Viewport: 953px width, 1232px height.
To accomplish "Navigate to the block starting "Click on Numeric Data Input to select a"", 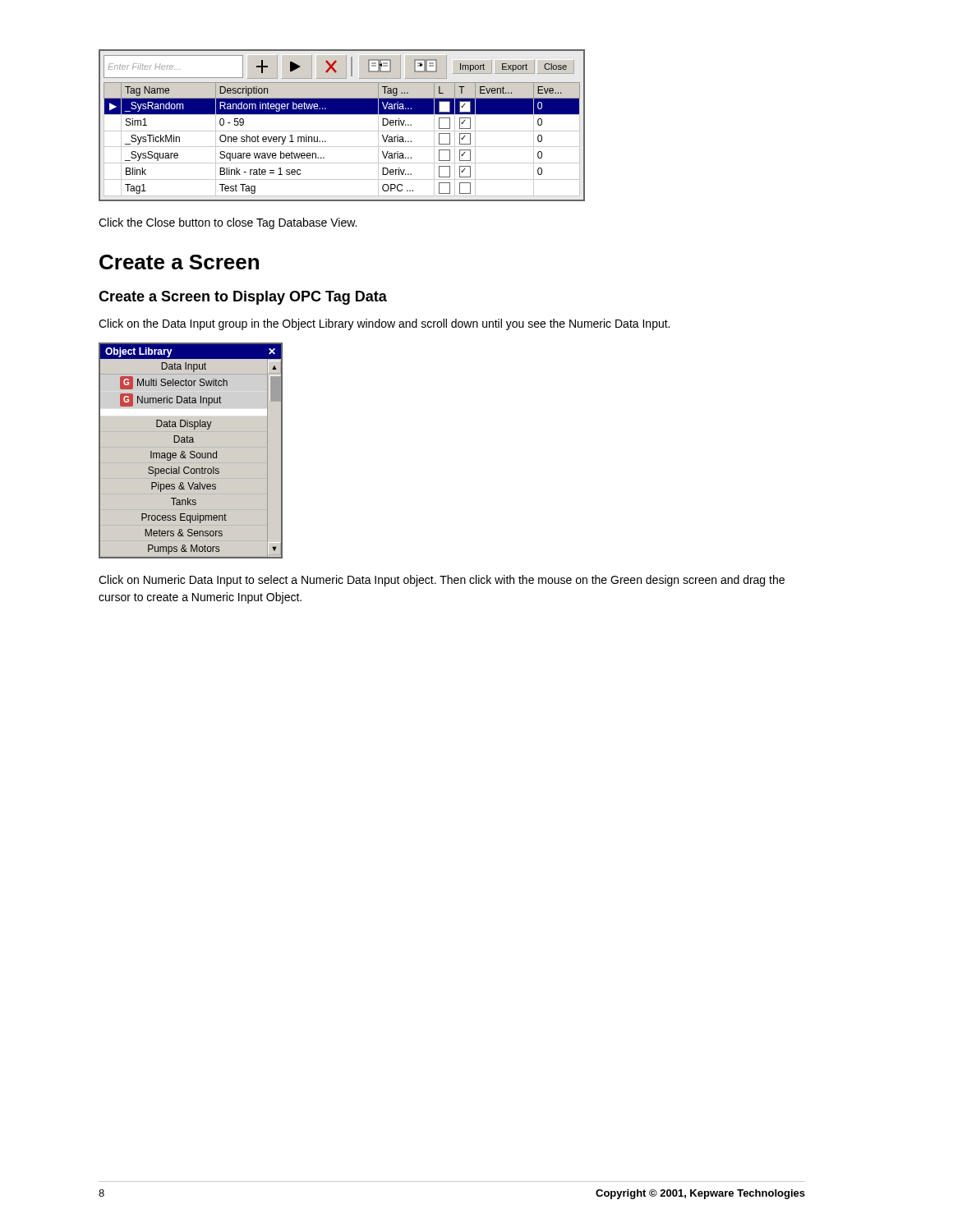I will tap(442, 588).
